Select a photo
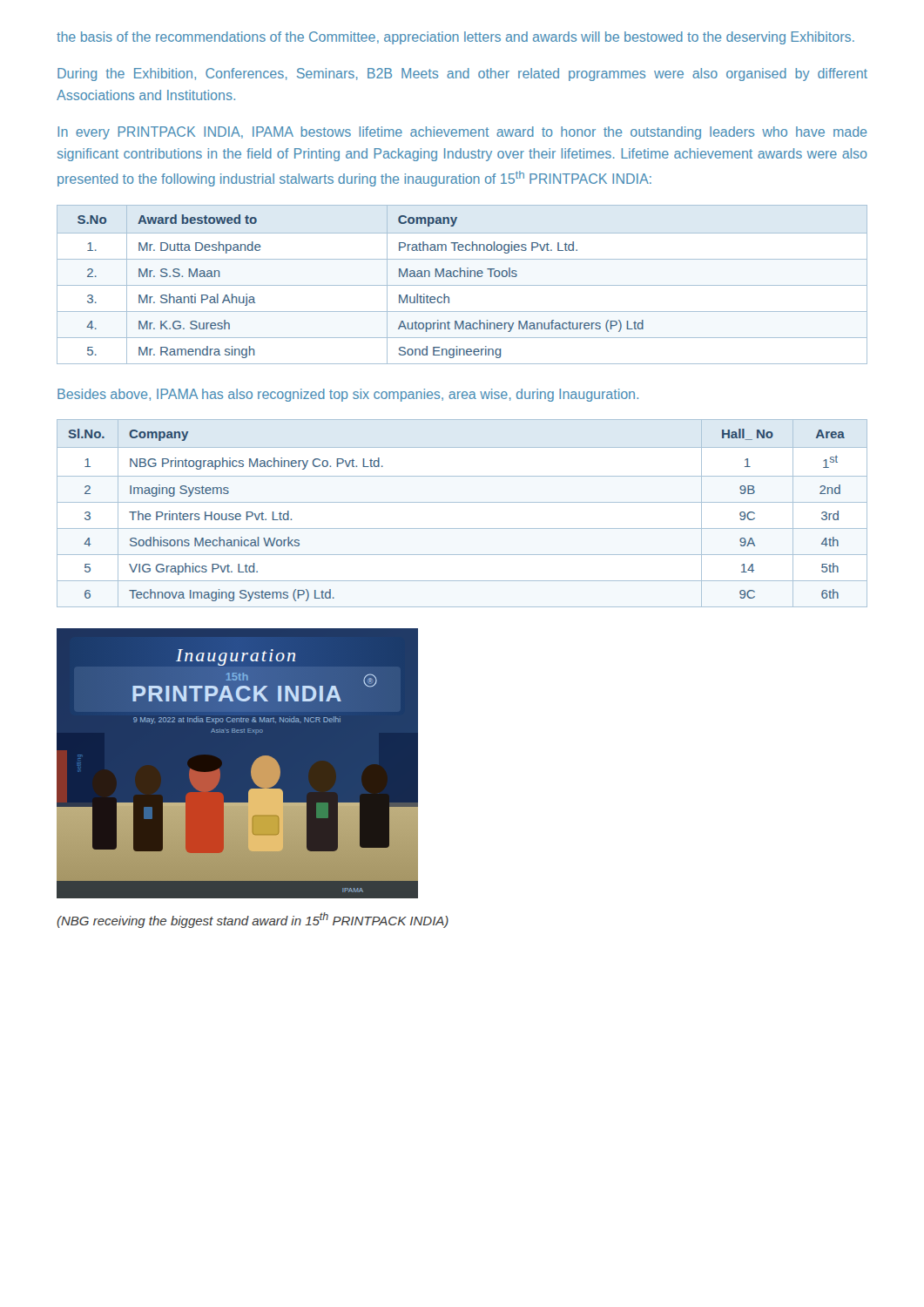Image resolution: width=924 pixels, height=1307 pixels. pyautogui.click(x=237, y=765)
